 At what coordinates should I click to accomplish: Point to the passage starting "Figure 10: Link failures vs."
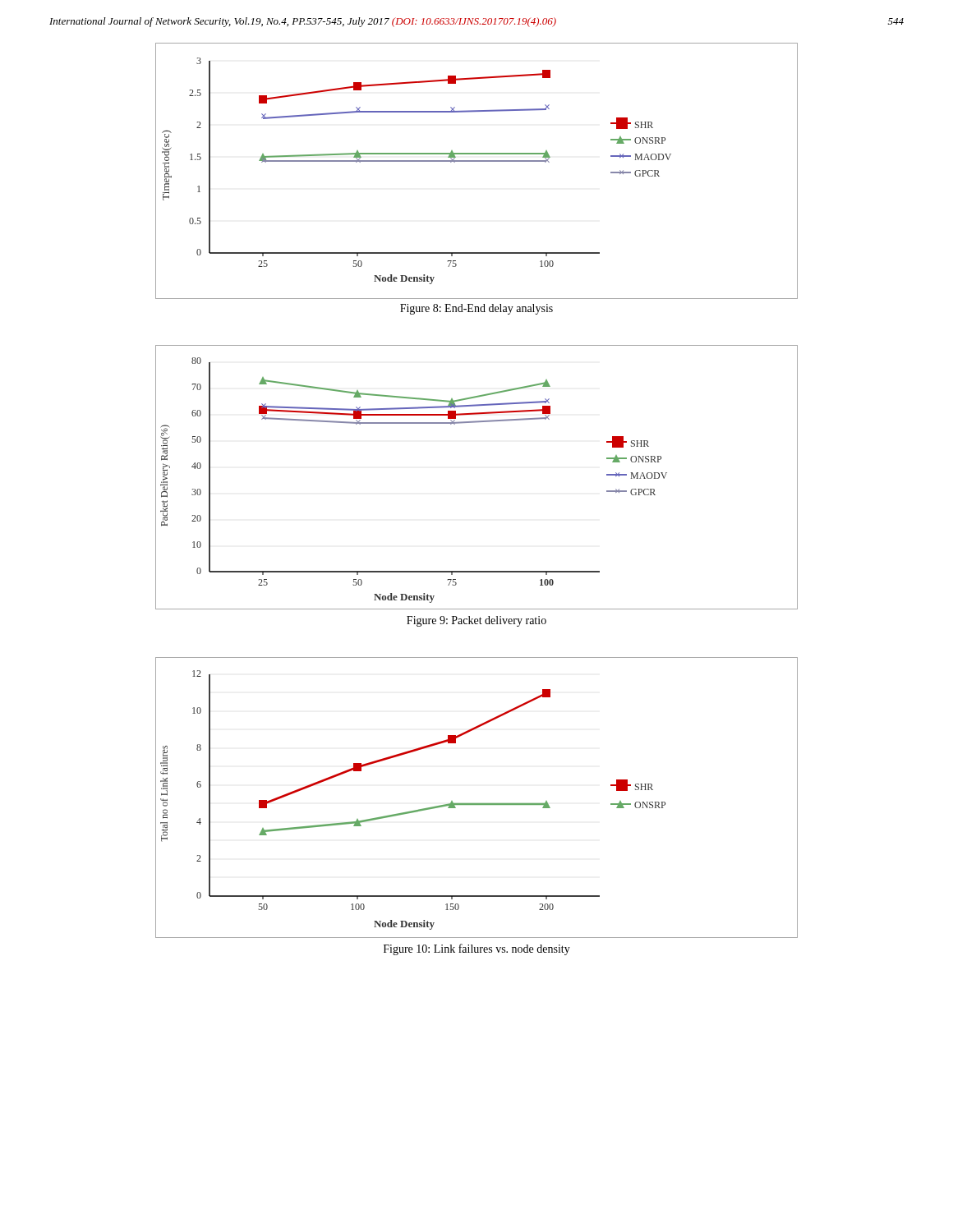click(x=476, y=949)
